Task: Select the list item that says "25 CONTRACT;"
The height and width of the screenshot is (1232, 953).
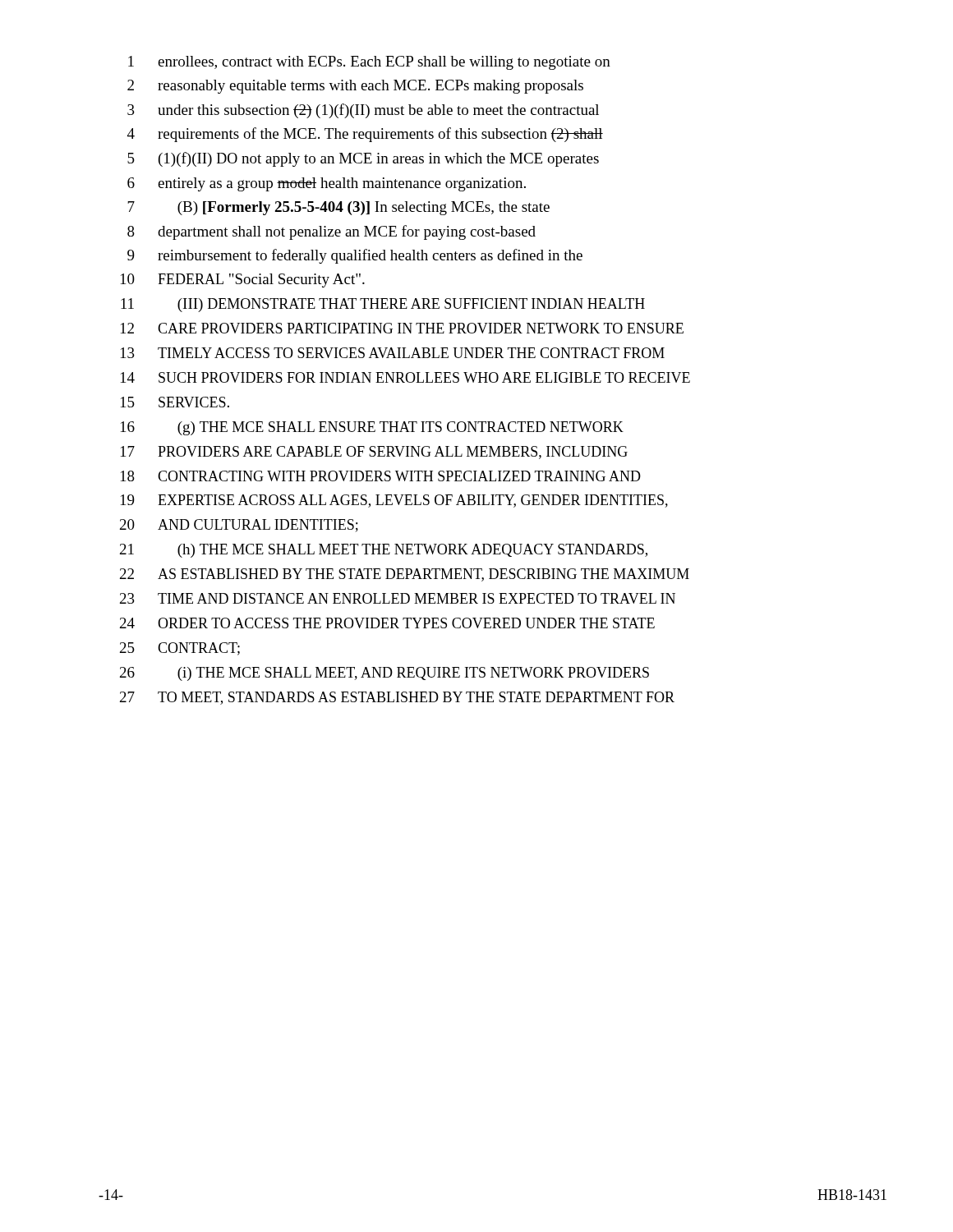Action: (x=180, y=649)
